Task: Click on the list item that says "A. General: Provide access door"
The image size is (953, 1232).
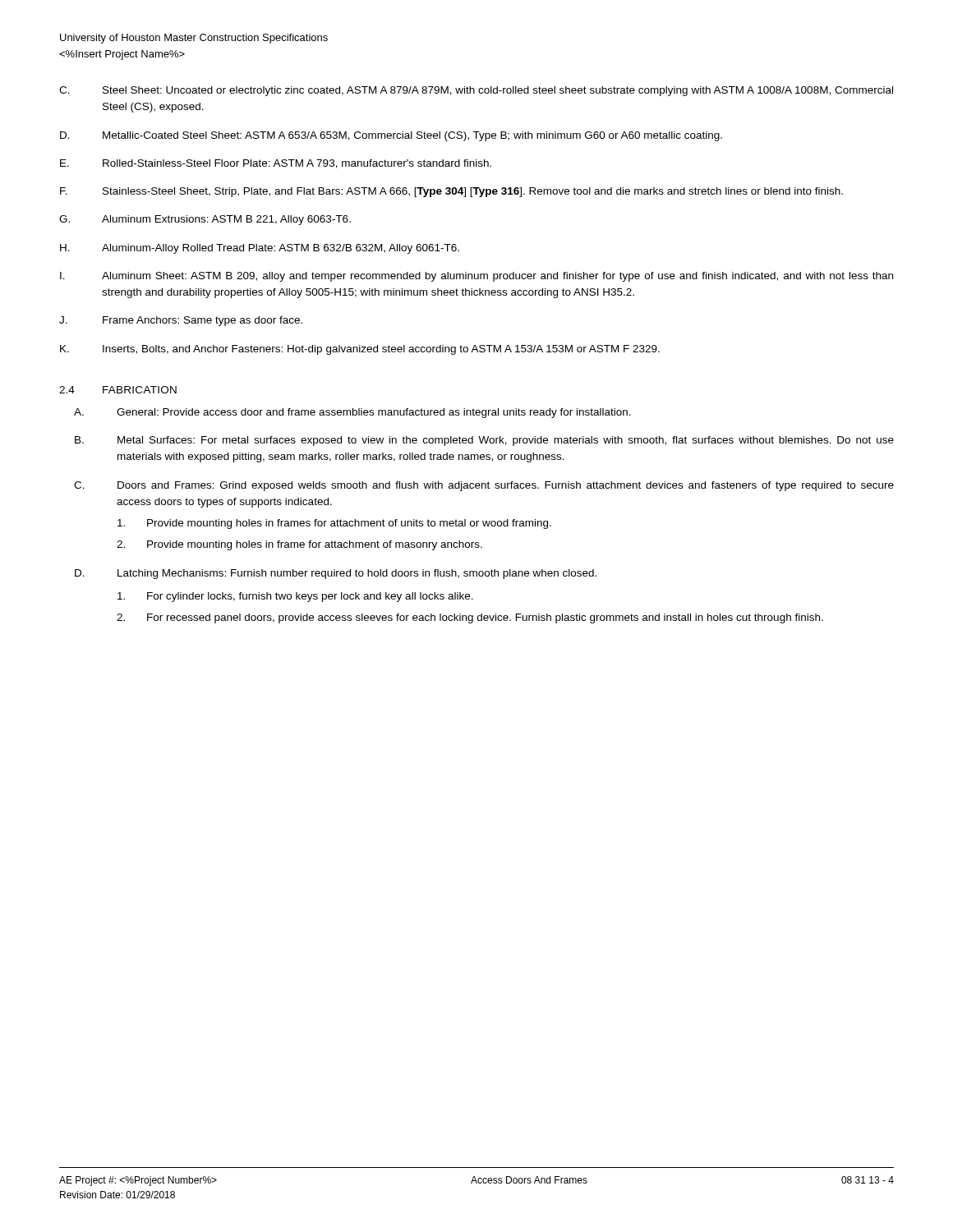Action: click(x=476, y=412)
